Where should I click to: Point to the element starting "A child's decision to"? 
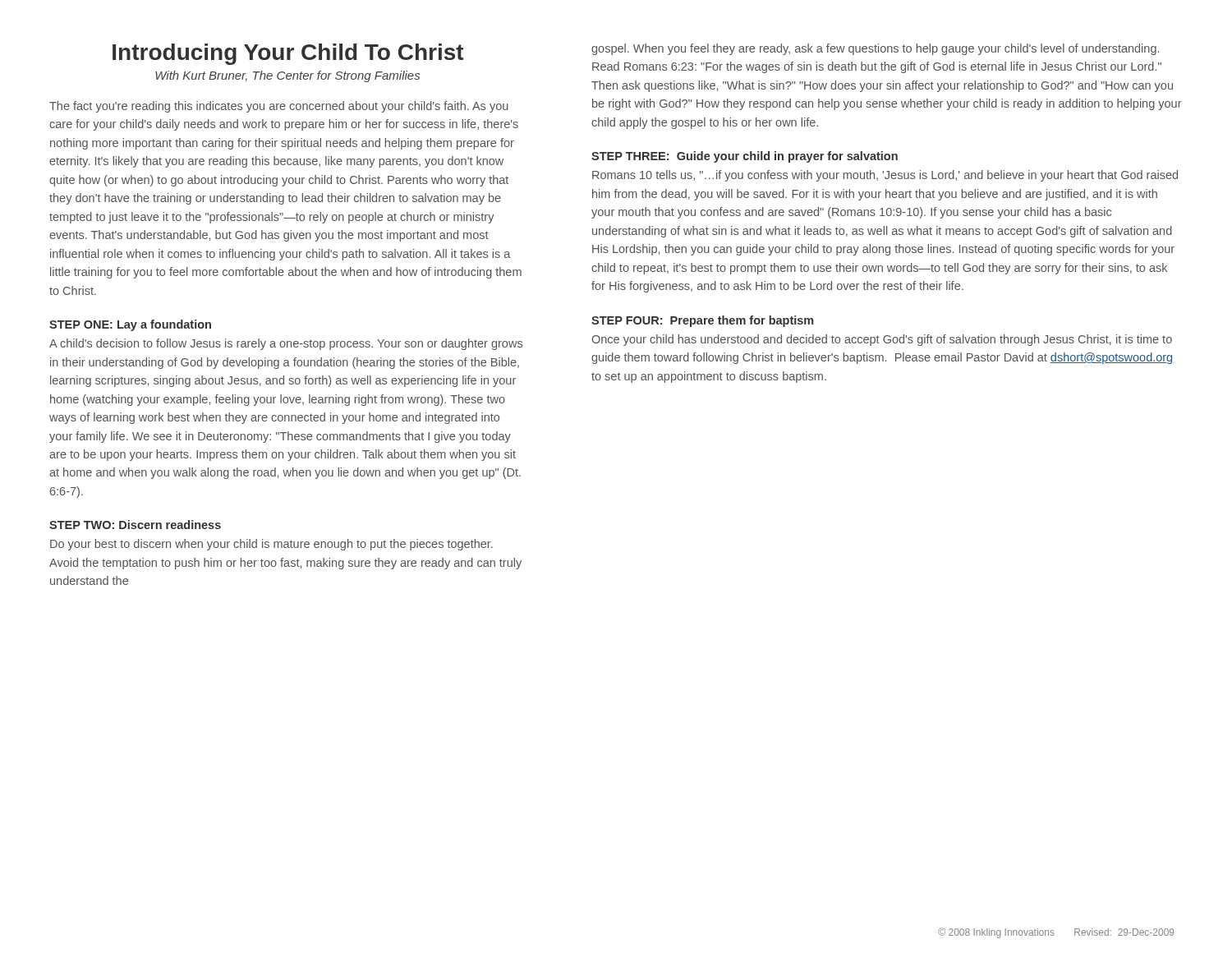pos(286,417)
